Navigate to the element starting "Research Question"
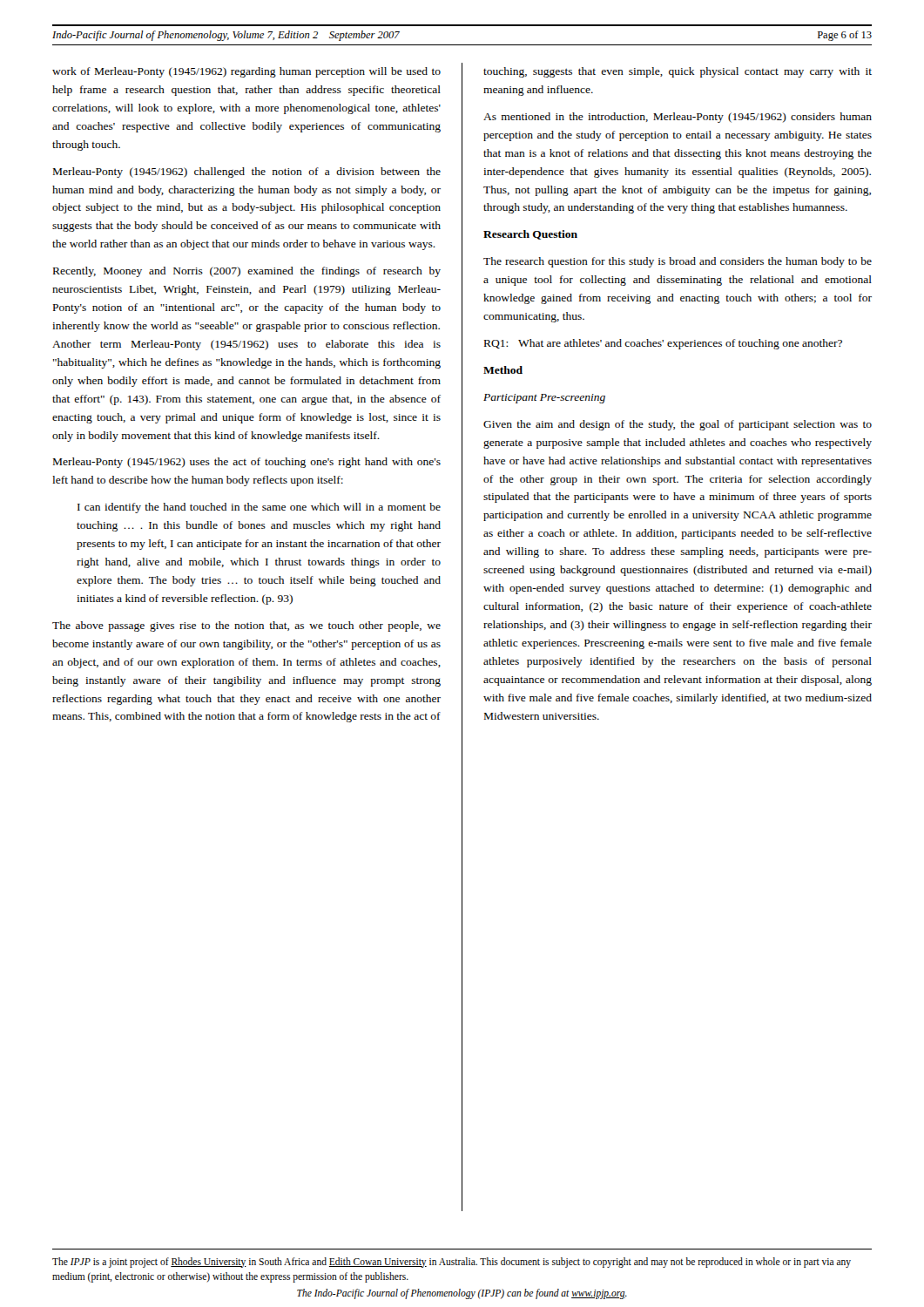The height and width of the screenshot is (1307, 924). pyautogui.click(x=530, y=235)
